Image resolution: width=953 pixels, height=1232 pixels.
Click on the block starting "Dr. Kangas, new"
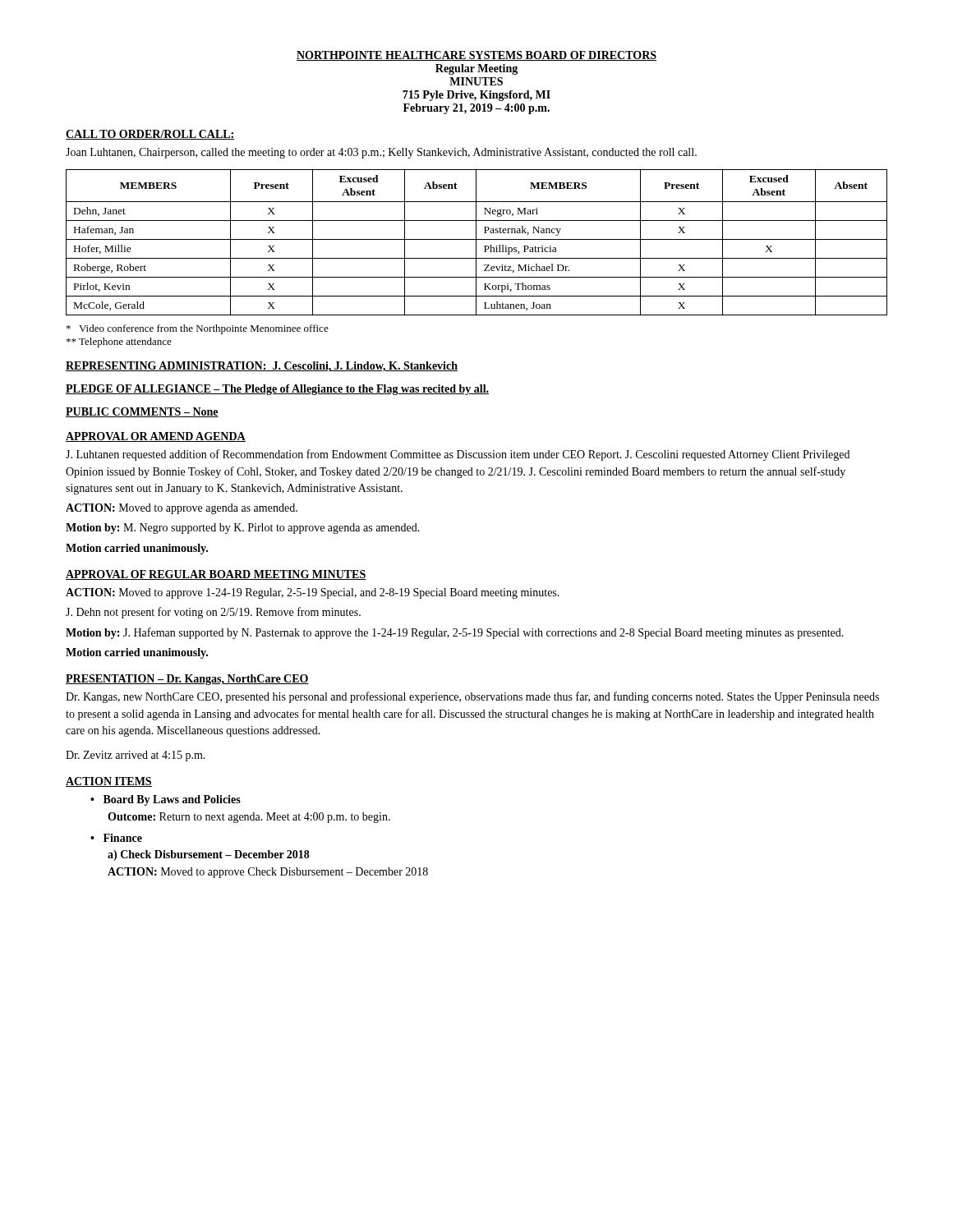tap(473, 714)
